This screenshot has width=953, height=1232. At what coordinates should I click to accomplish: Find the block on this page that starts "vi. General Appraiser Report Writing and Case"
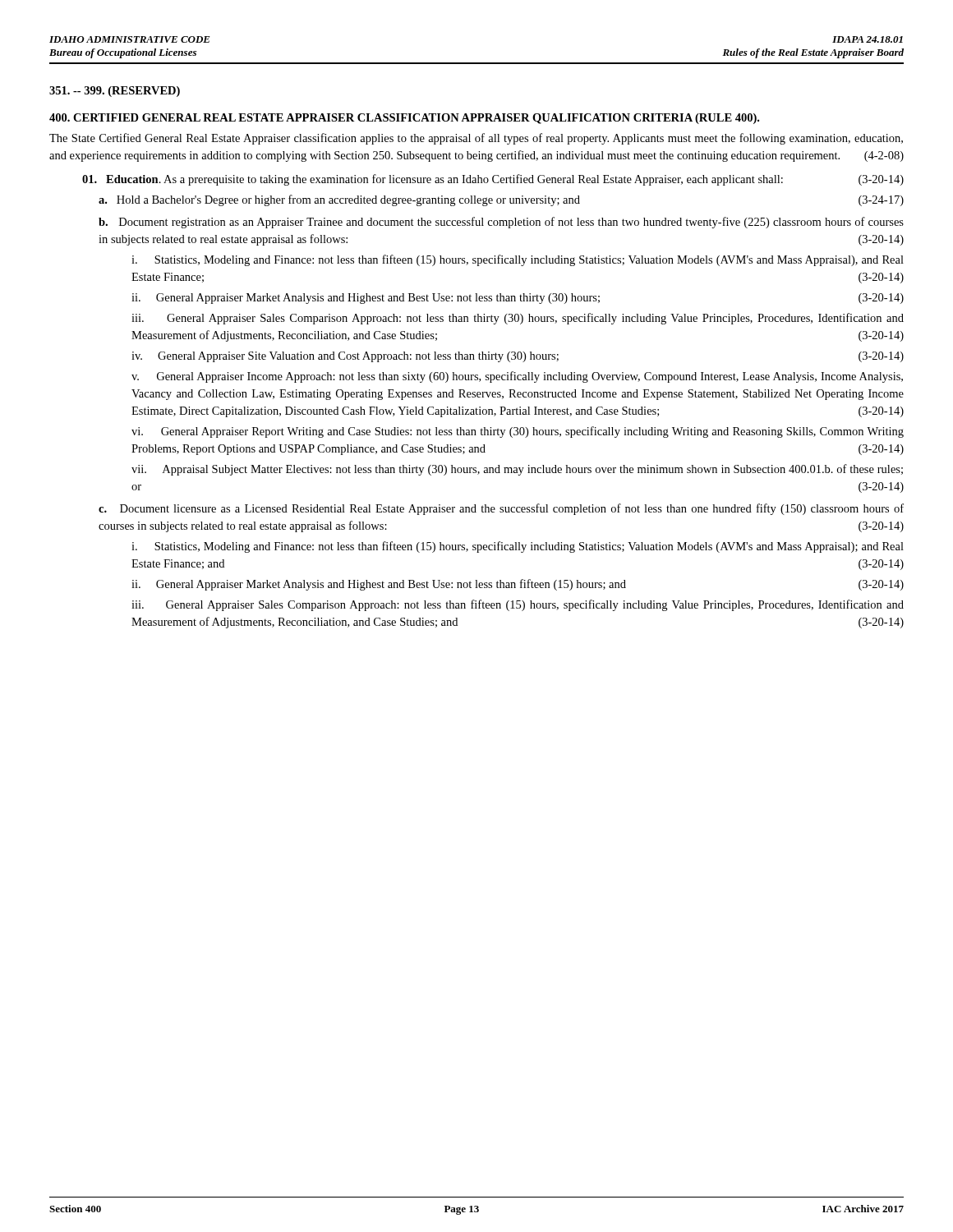coord(518,441)
